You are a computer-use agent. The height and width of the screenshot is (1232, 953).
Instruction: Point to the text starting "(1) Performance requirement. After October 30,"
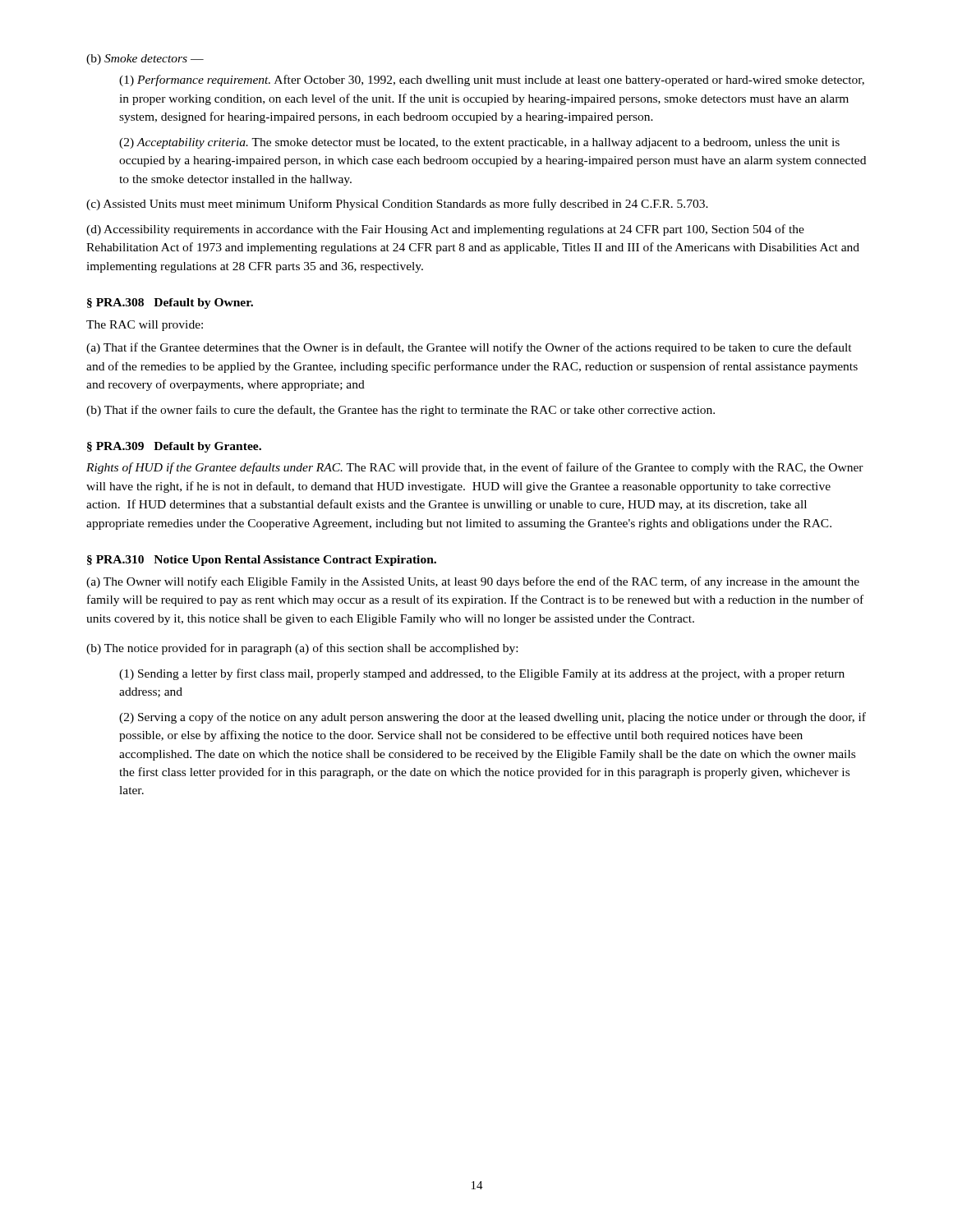[492, 98]
